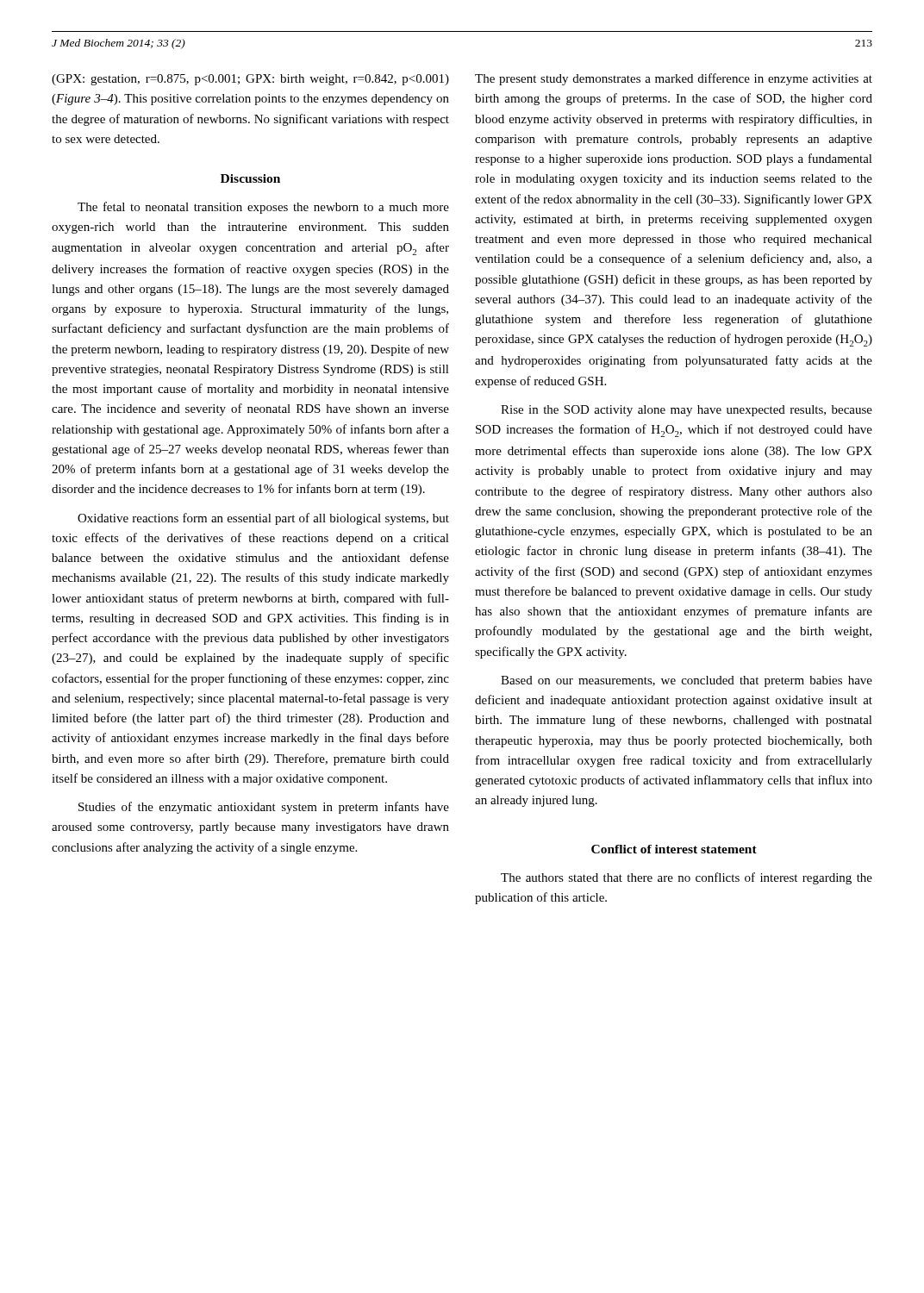The height and width of the screenshot is (1293, 924).
Task: Locate the block of text that opens with "(GPX: gestation, r=0.875, p<0.001; GPX: birth weight,"
Action: [250, 108]
